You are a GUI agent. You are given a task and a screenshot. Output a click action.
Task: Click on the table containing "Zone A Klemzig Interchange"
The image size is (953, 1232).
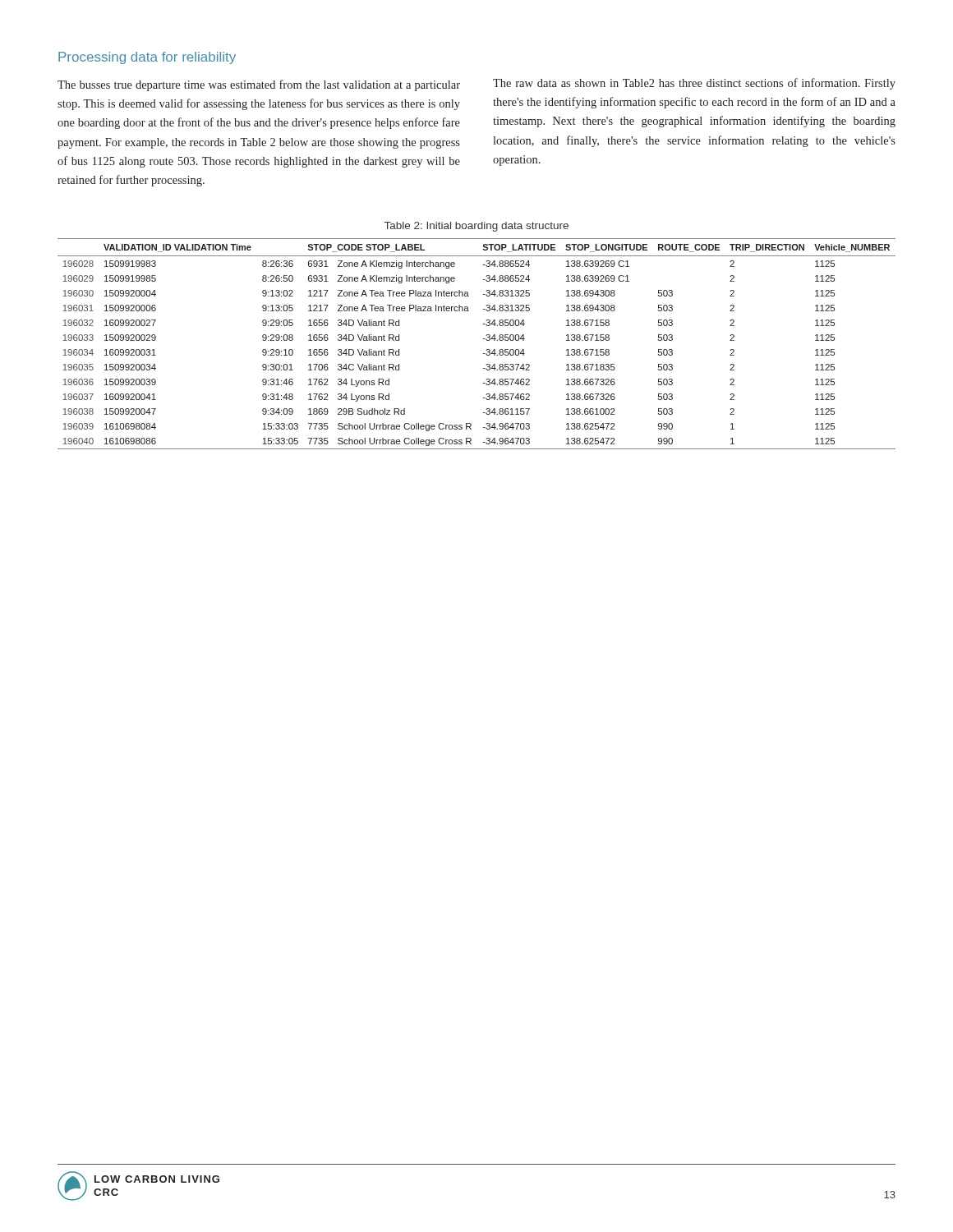[476, 344]
